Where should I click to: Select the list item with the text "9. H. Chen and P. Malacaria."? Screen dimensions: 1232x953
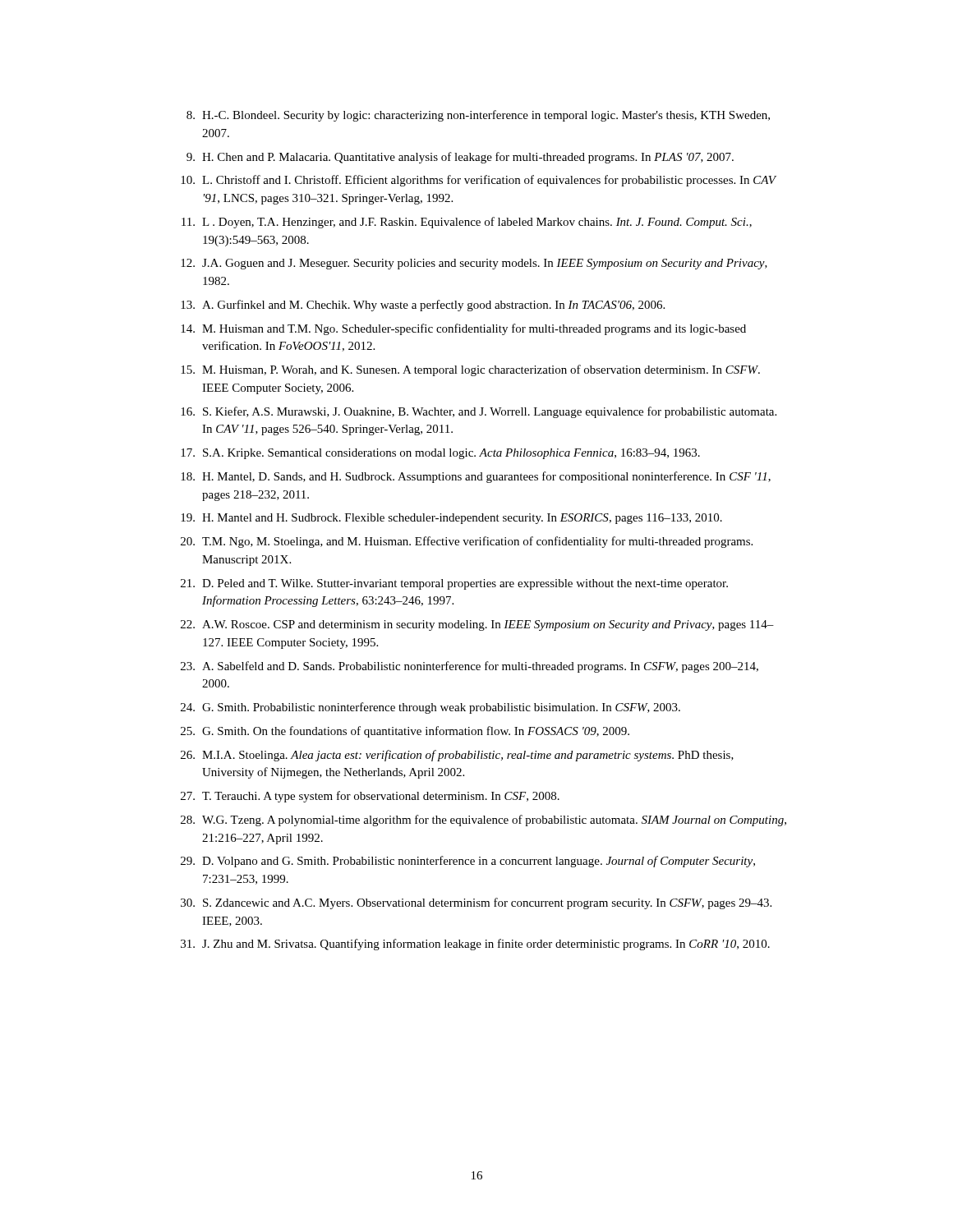pyautogui.click(x=476, y=157)
